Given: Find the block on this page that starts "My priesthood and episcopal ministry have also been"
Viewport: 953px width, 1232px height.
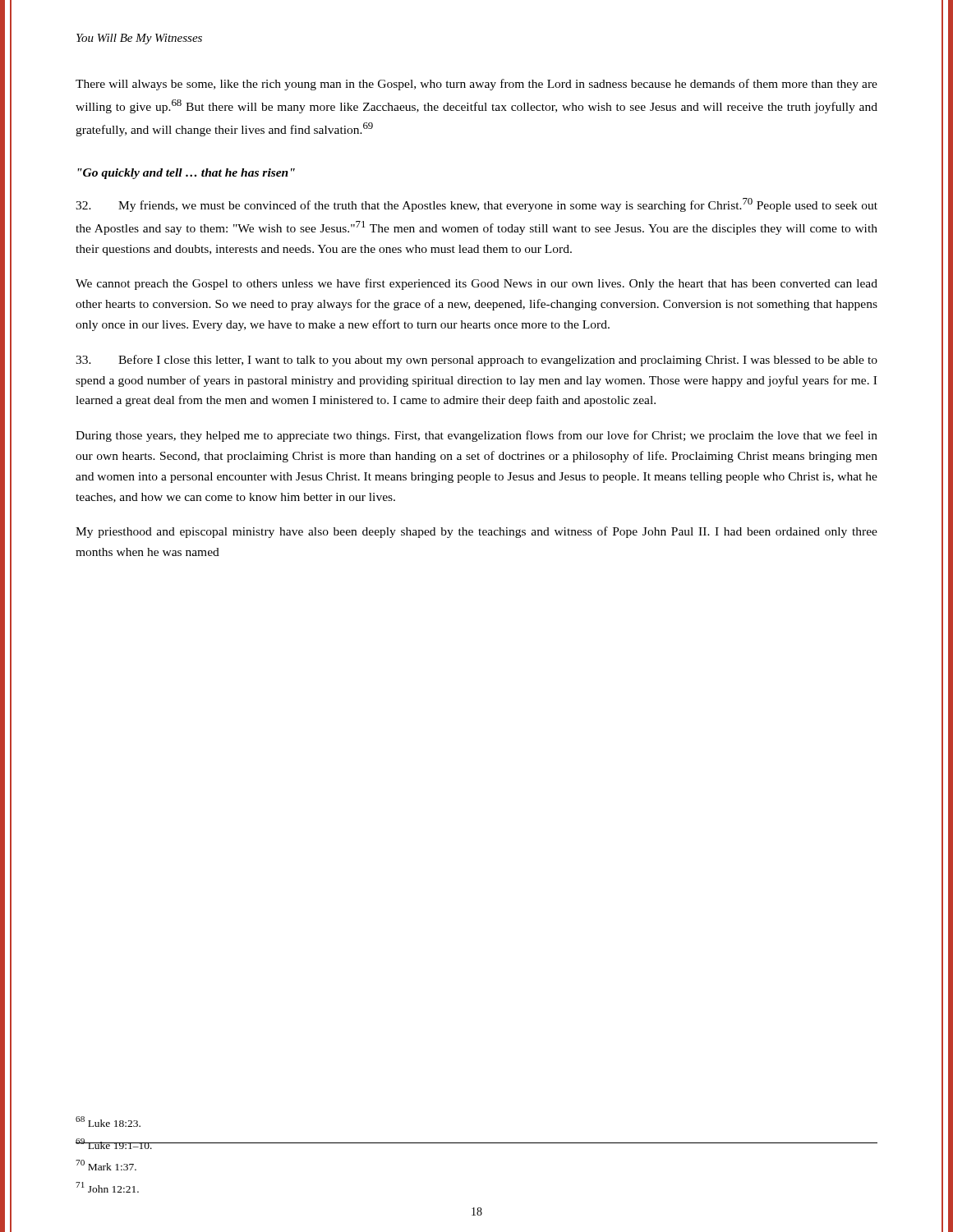Looking at the screenshot, I should (476, 541).
